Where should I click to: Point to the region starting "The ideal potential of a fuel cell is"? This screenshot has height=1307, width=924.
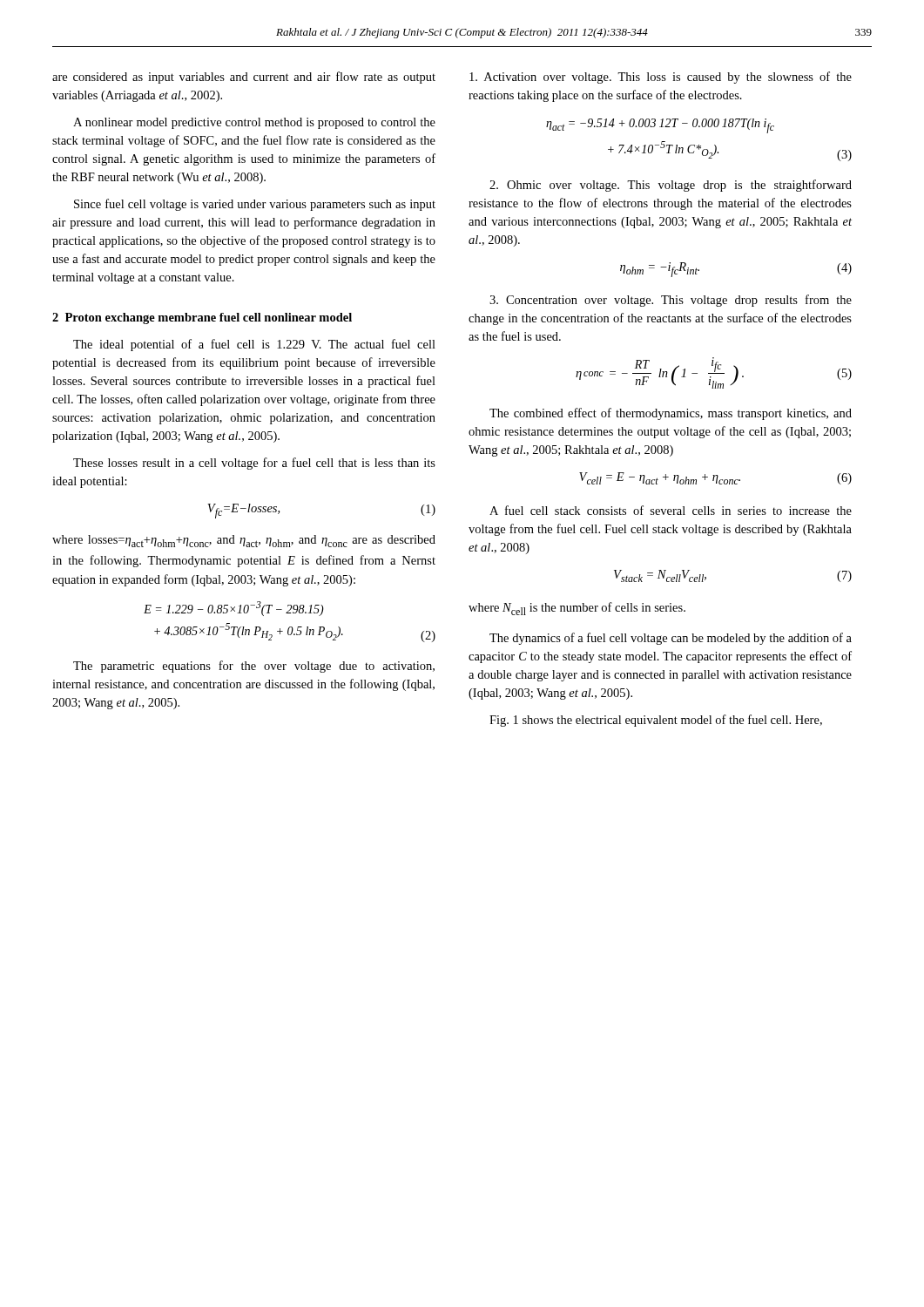click(x=244, y=390)
